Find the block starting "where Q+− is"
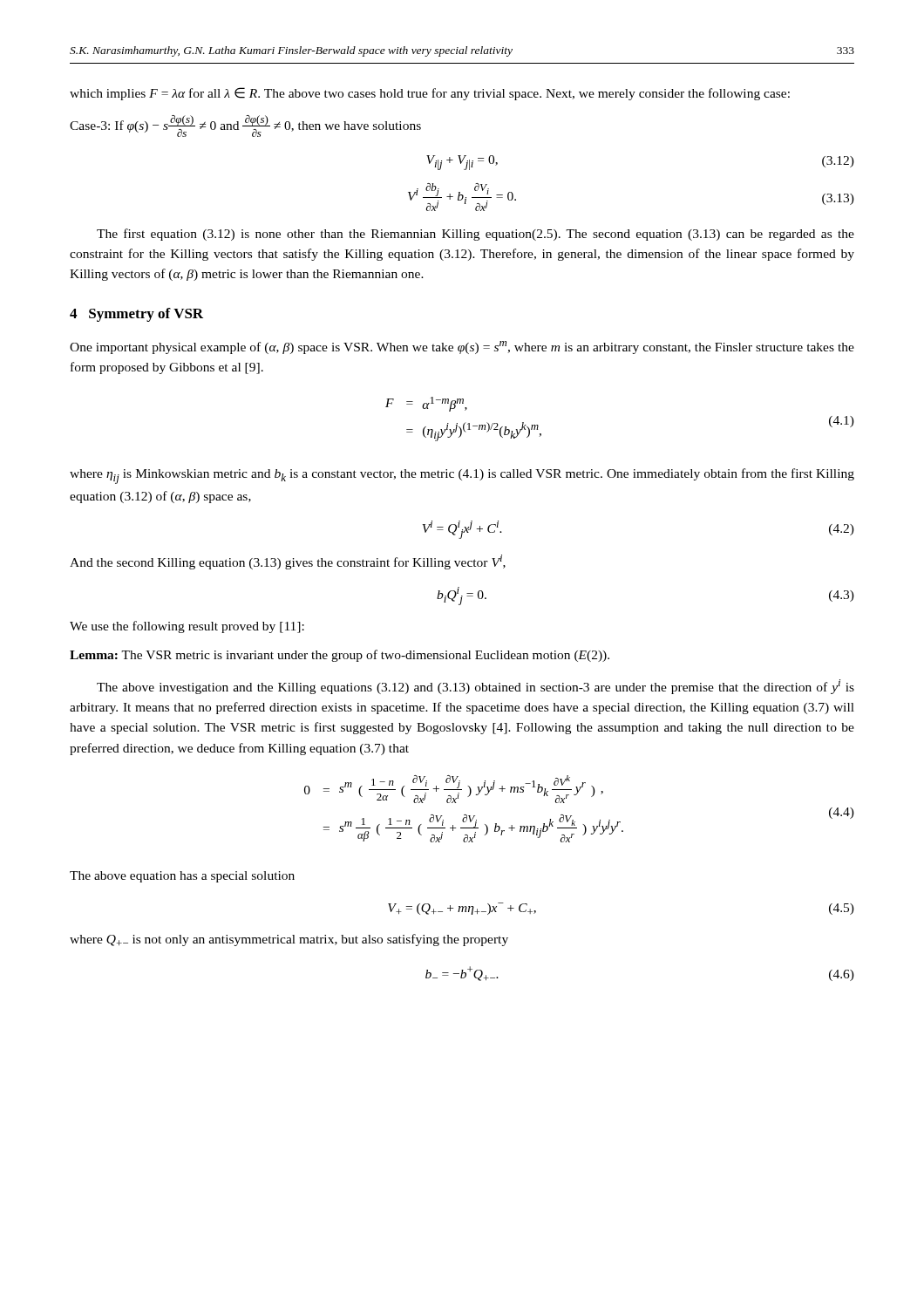Viewport: 924px width, 1308px height. point(462,941)
